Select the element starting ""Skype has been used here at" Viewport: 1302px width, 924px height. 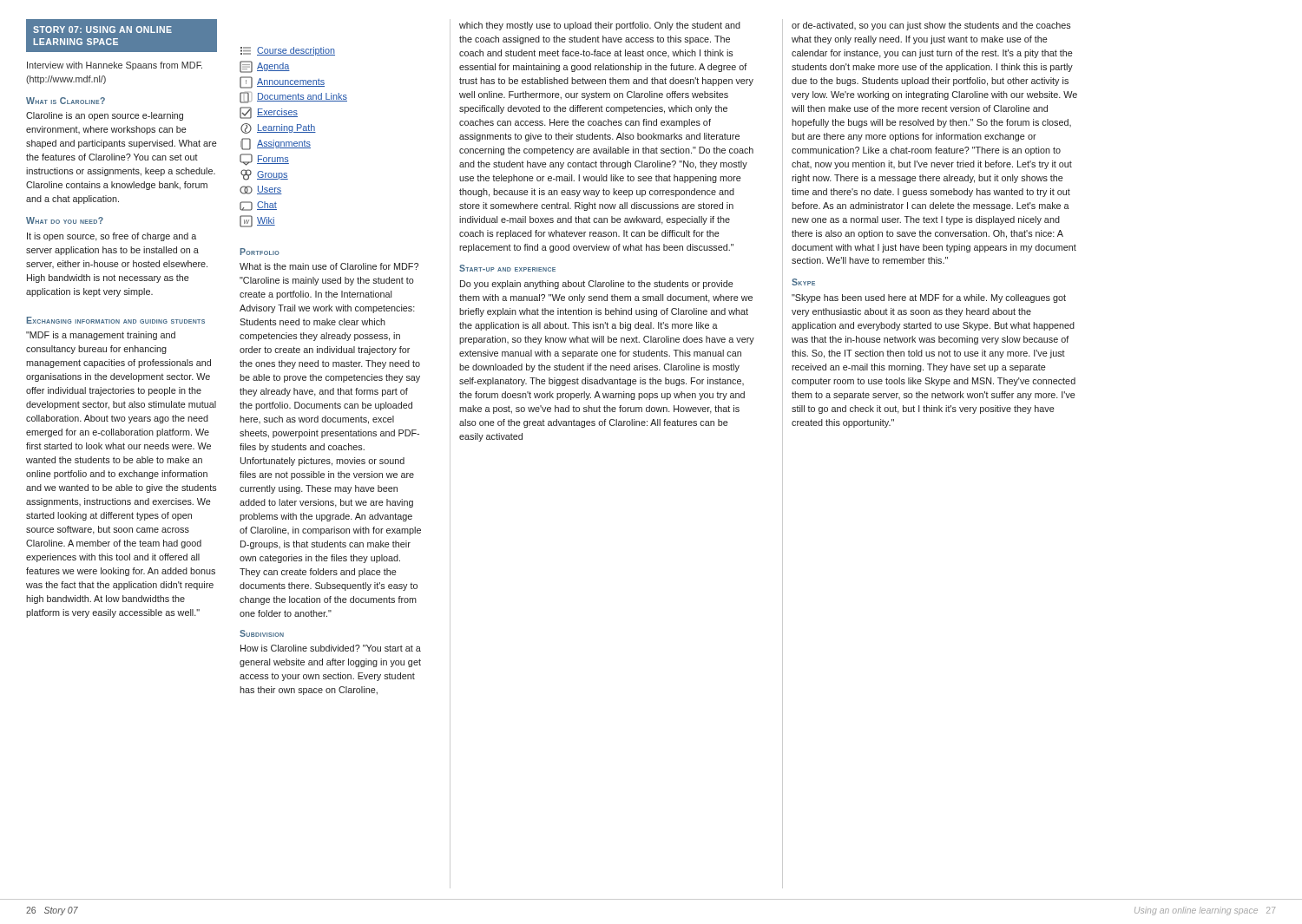(934, 360)
